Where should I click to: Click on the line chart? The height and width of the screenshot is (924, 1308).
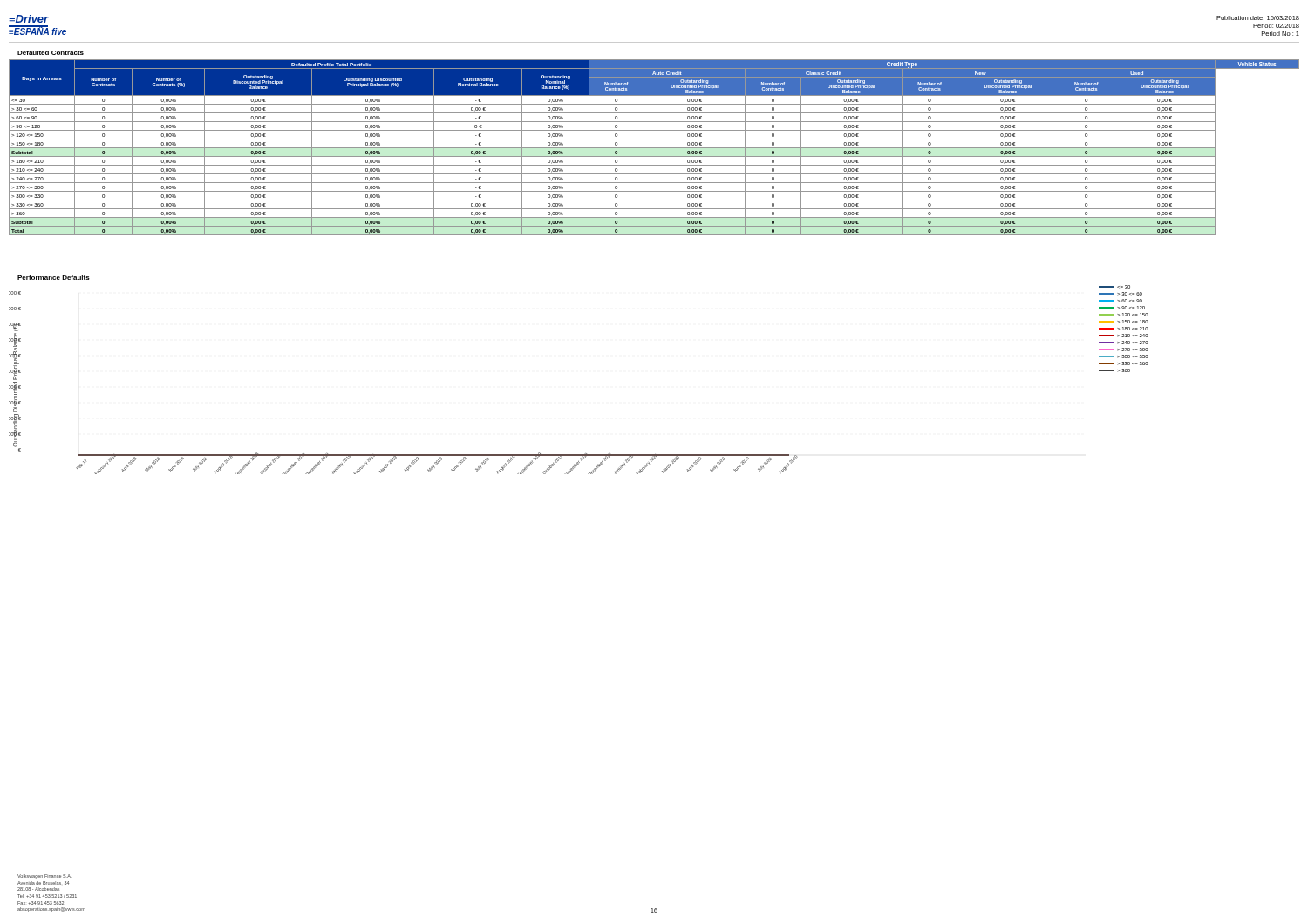click(x=554, y=380)
